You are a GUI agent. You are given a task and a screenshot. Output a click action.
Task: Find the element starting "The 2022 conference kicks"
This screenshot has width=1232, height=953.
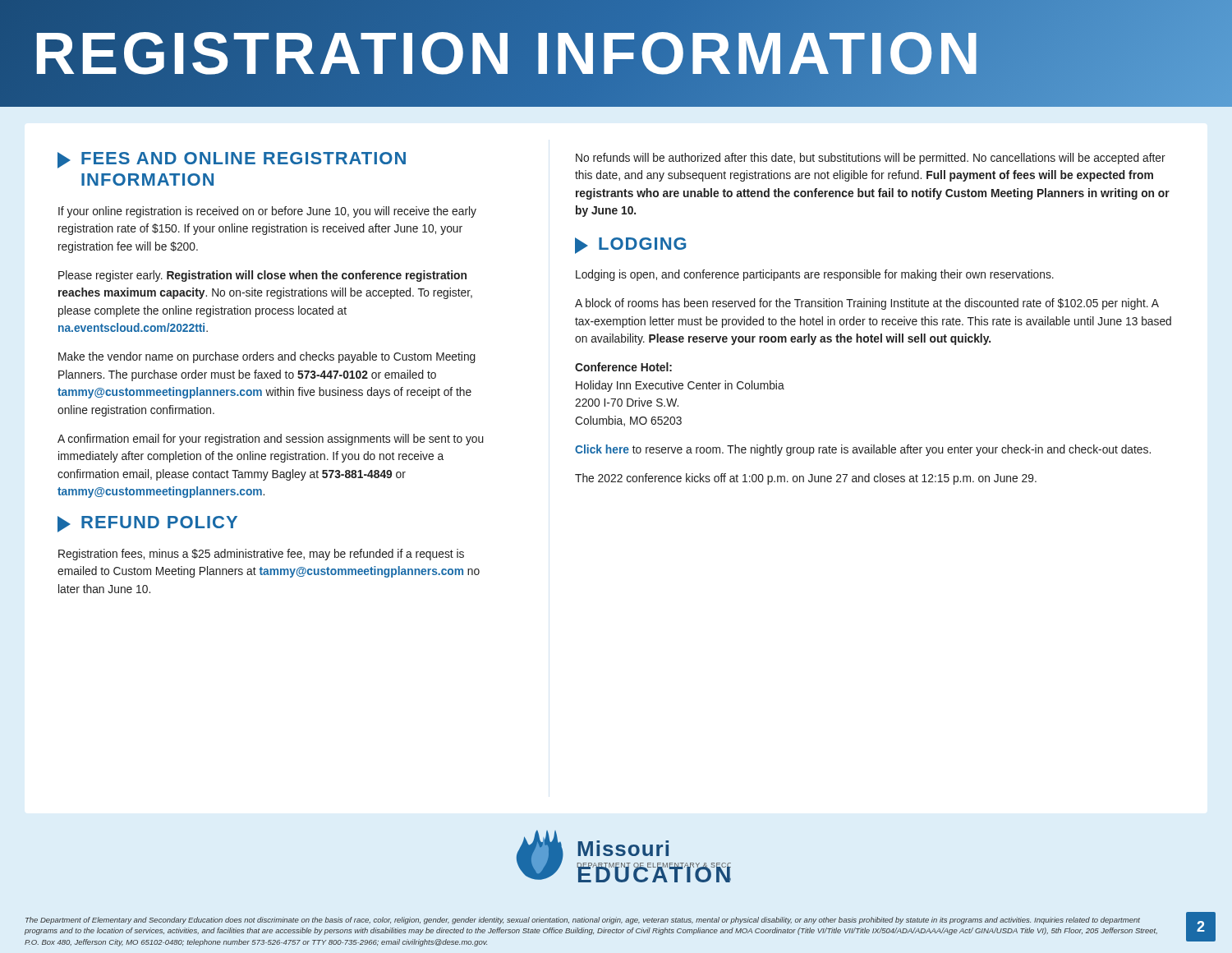[806, 479]
